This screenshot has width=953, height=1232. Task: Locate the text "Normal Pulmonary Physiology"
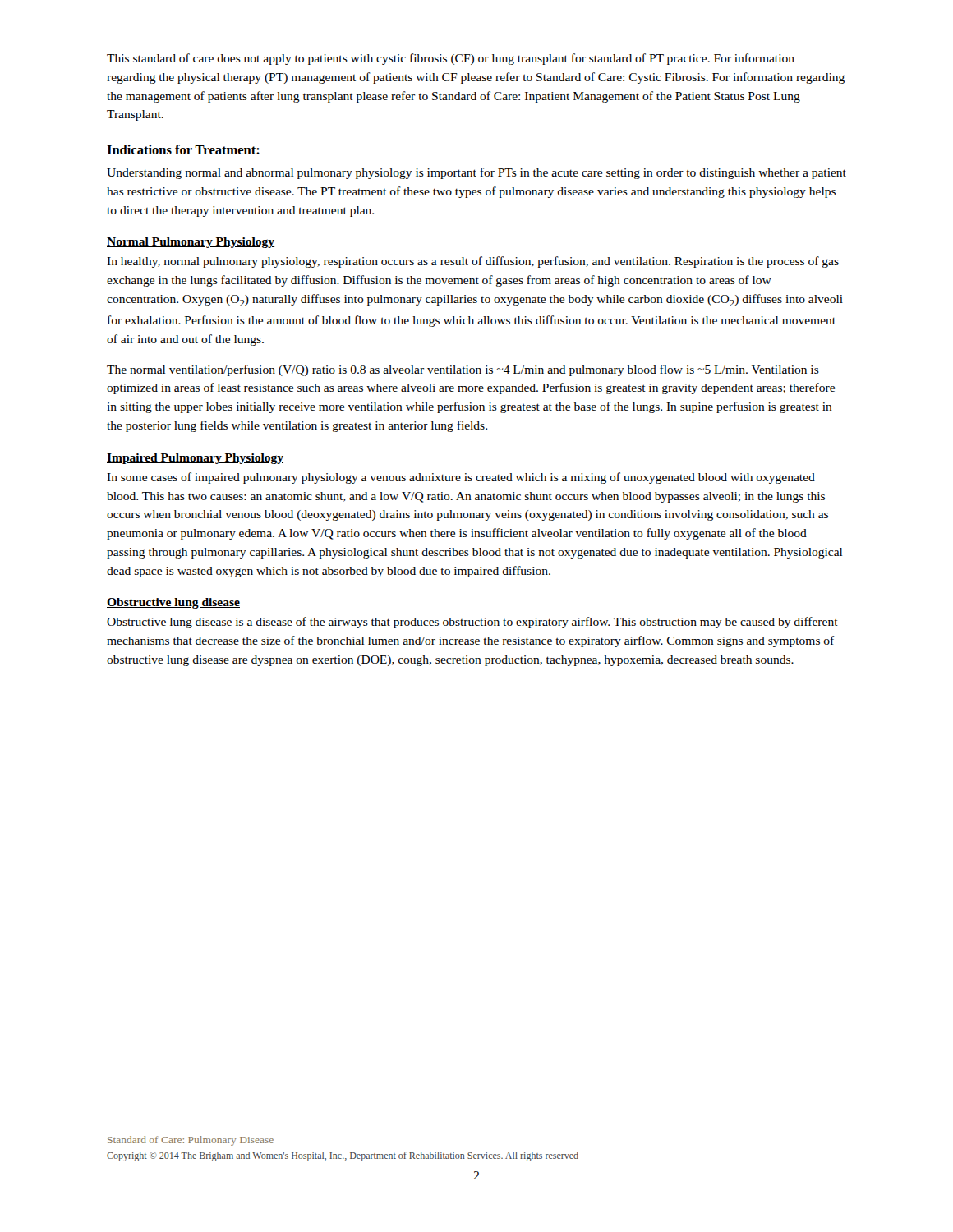(x=191, y=241)
